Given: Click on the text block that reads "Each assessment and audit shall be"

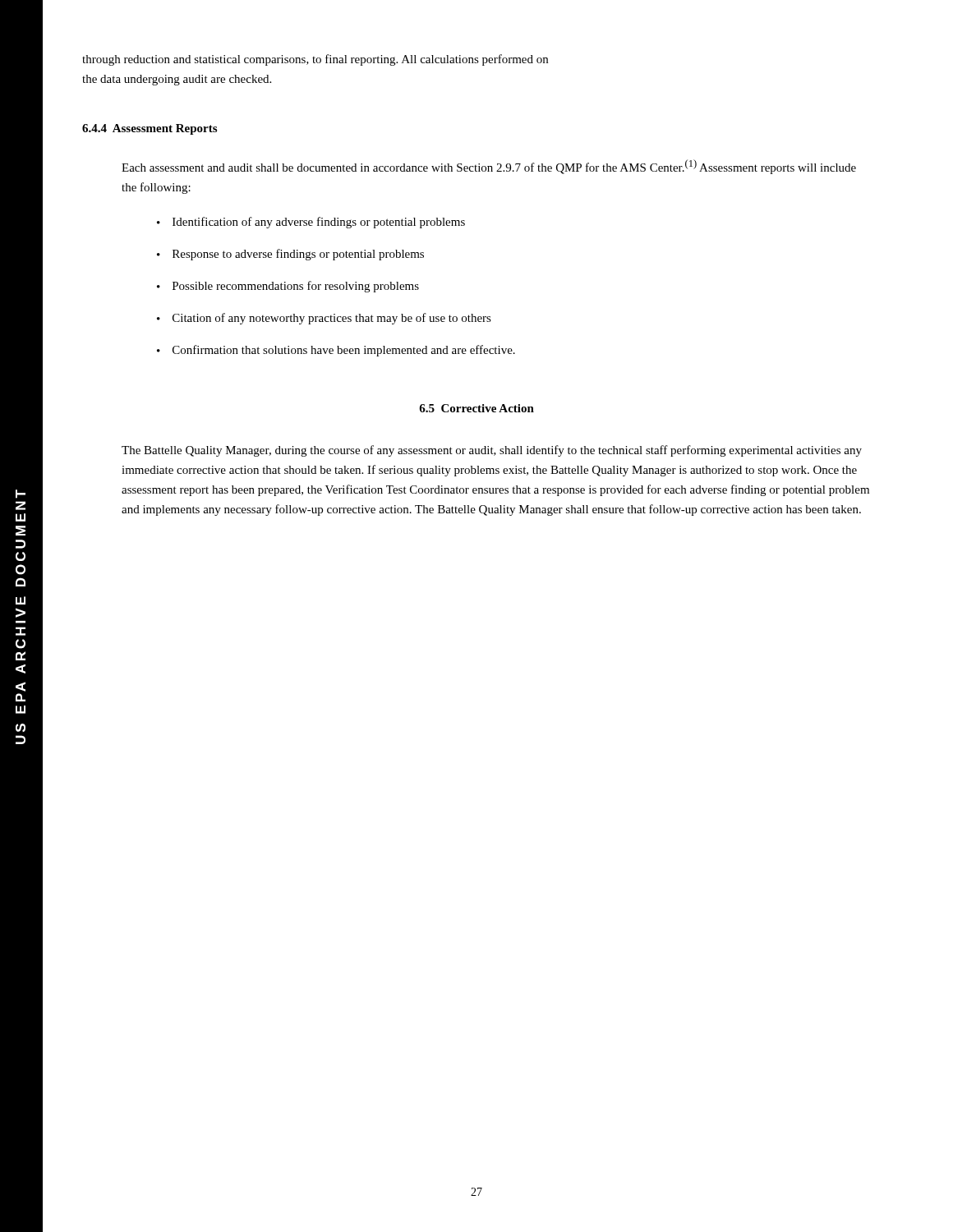Looking at the screenshot, I should point(489,176).
